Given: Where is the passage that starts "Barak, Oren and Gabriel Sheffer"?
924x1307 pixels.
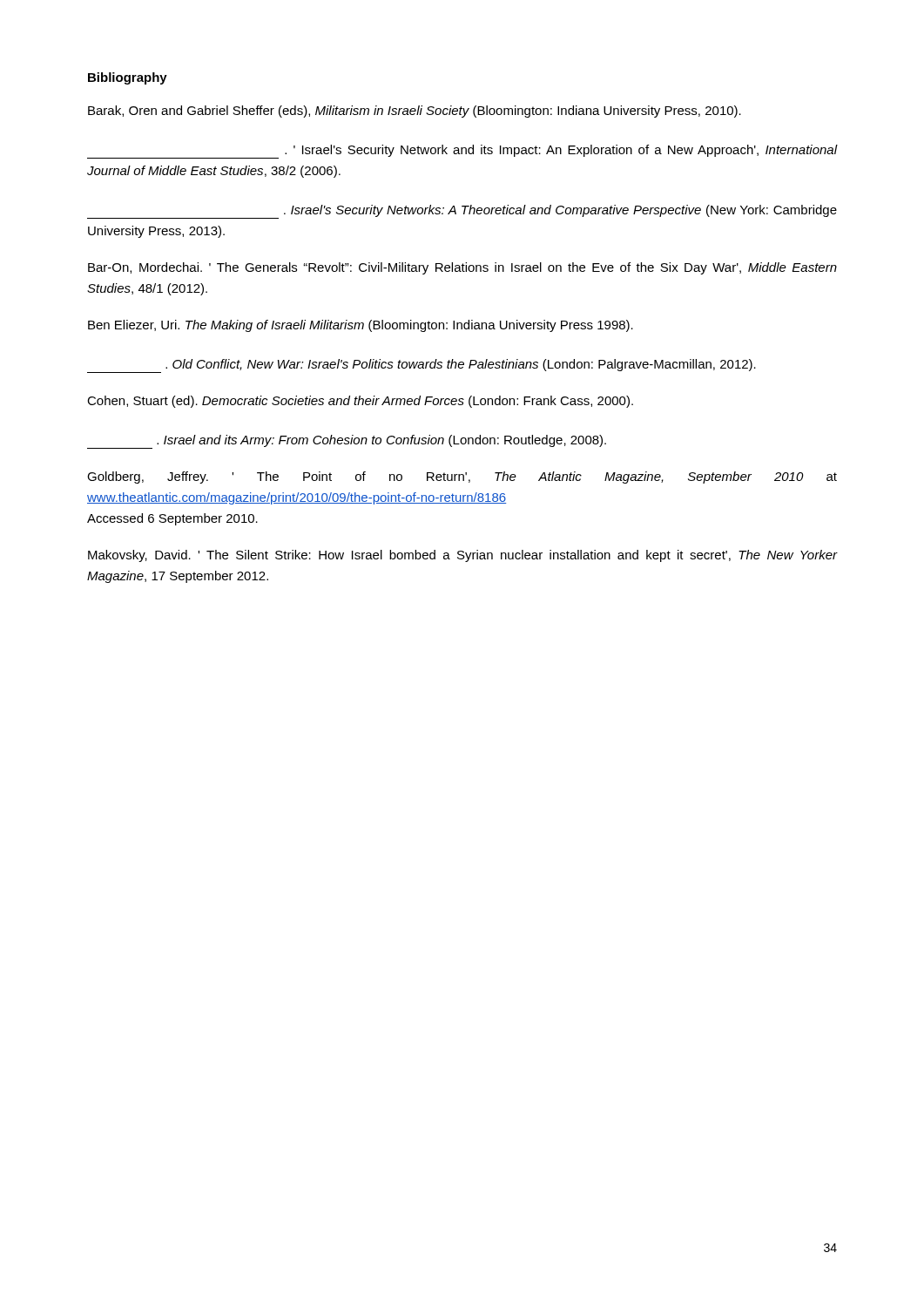Looking at the screenshot, I should coord(414,110).
